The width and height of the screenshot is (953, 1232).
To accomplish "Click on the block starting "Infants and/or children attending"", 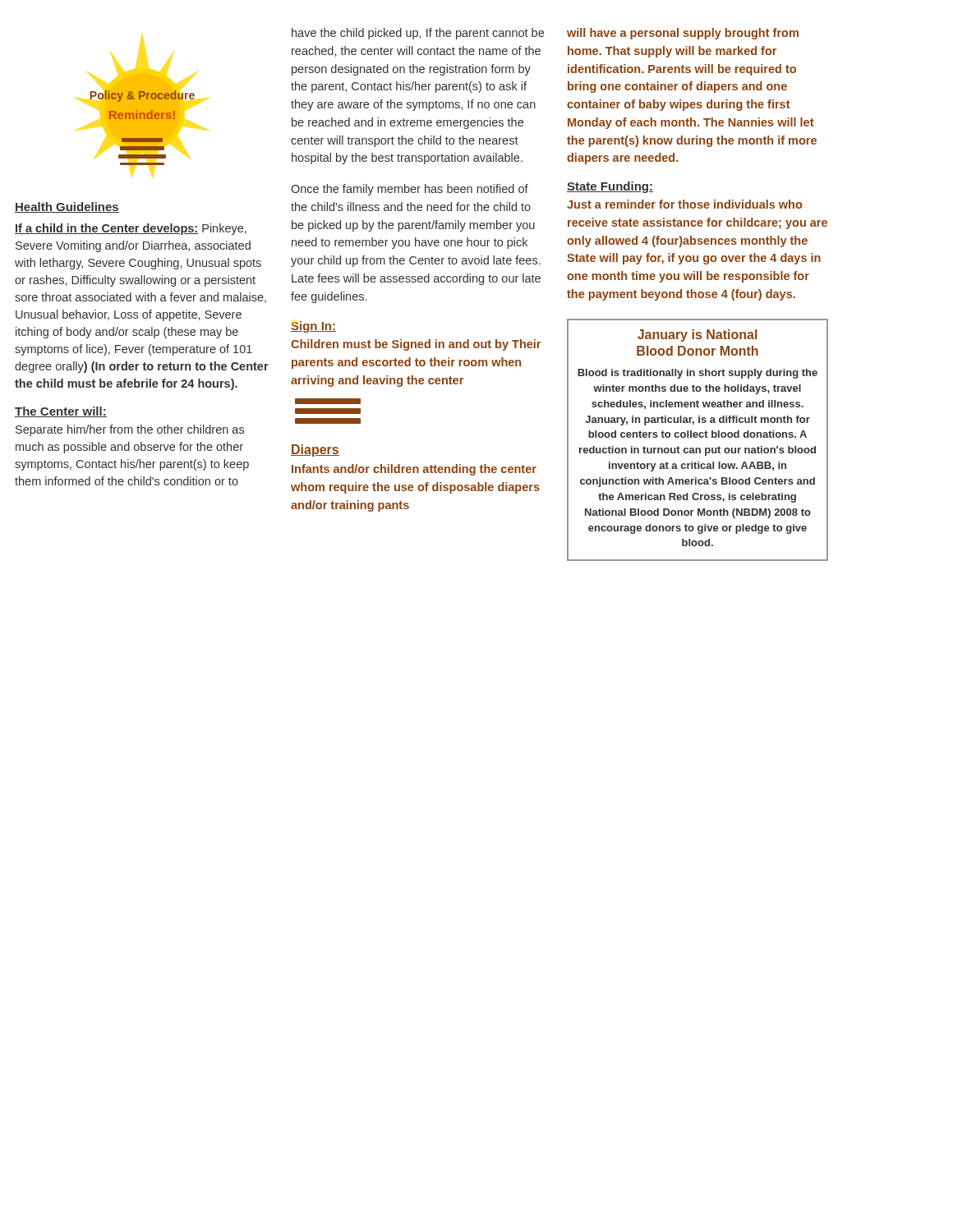I will [415, 487].
